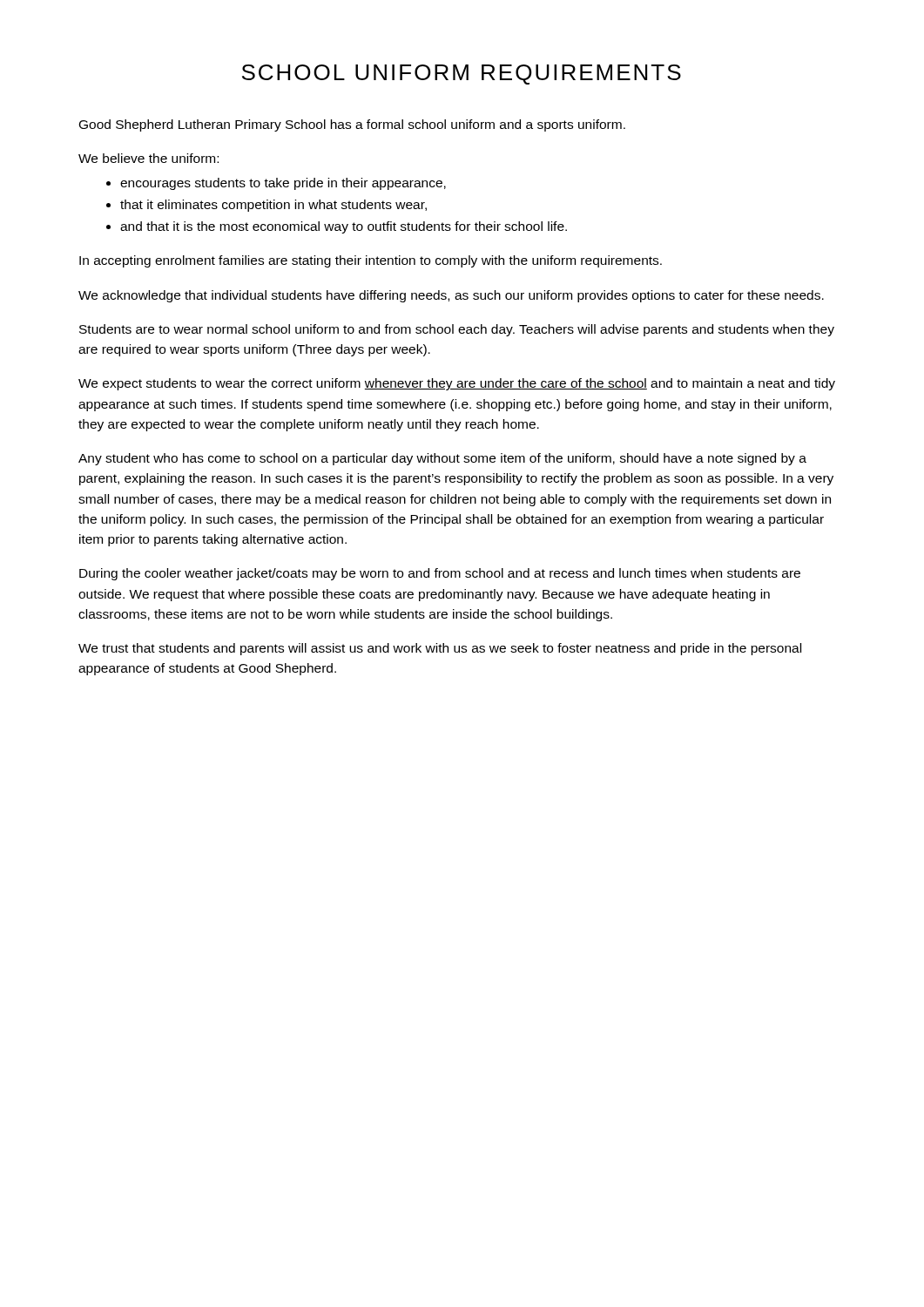Find "We believe the uniform:" on this page
Viewport: 924px width, 1307px height.
coord(149,158)
